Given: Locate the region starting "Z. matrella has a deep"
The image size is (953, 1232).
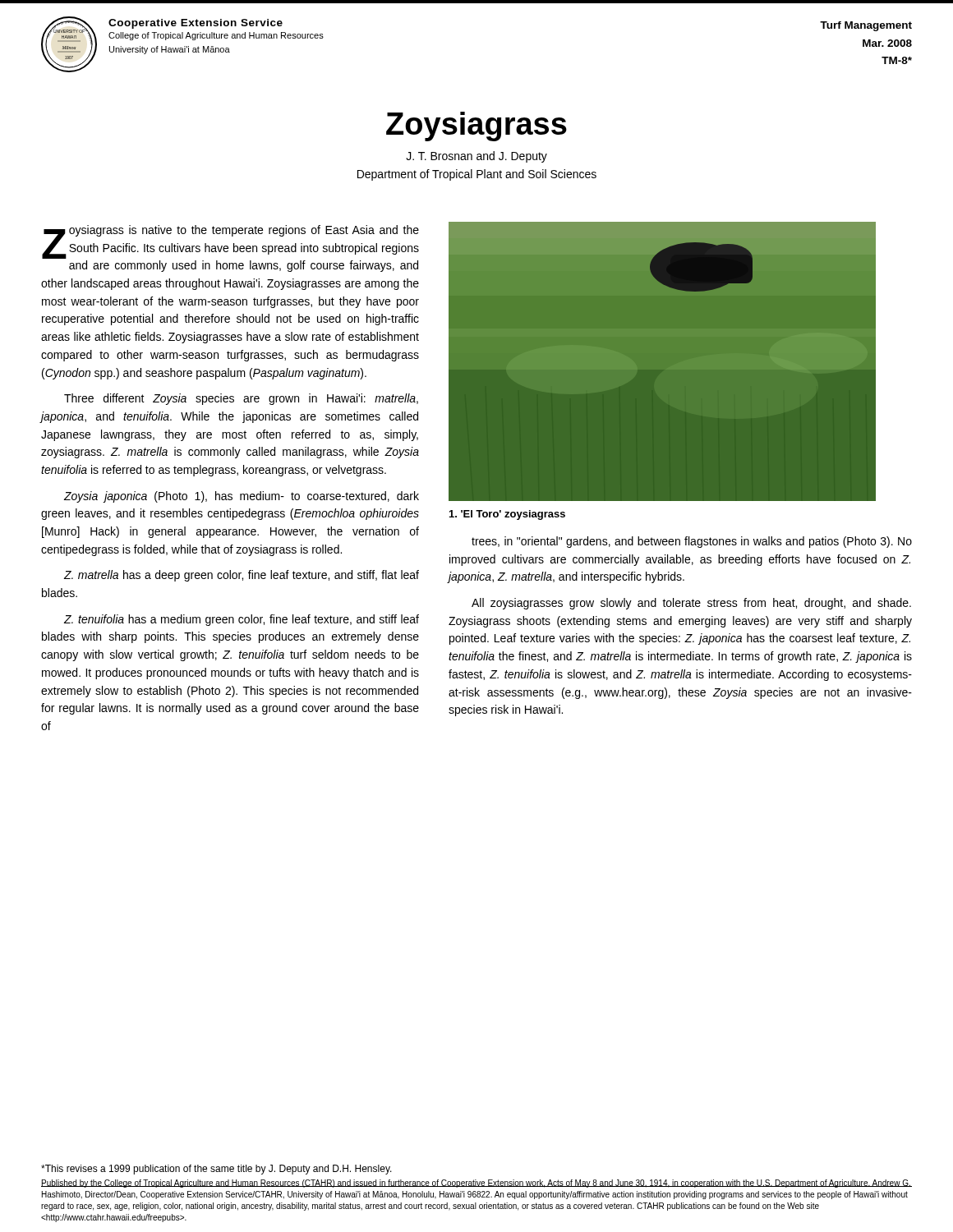Looking at the screenshot, I should (230, 584).
